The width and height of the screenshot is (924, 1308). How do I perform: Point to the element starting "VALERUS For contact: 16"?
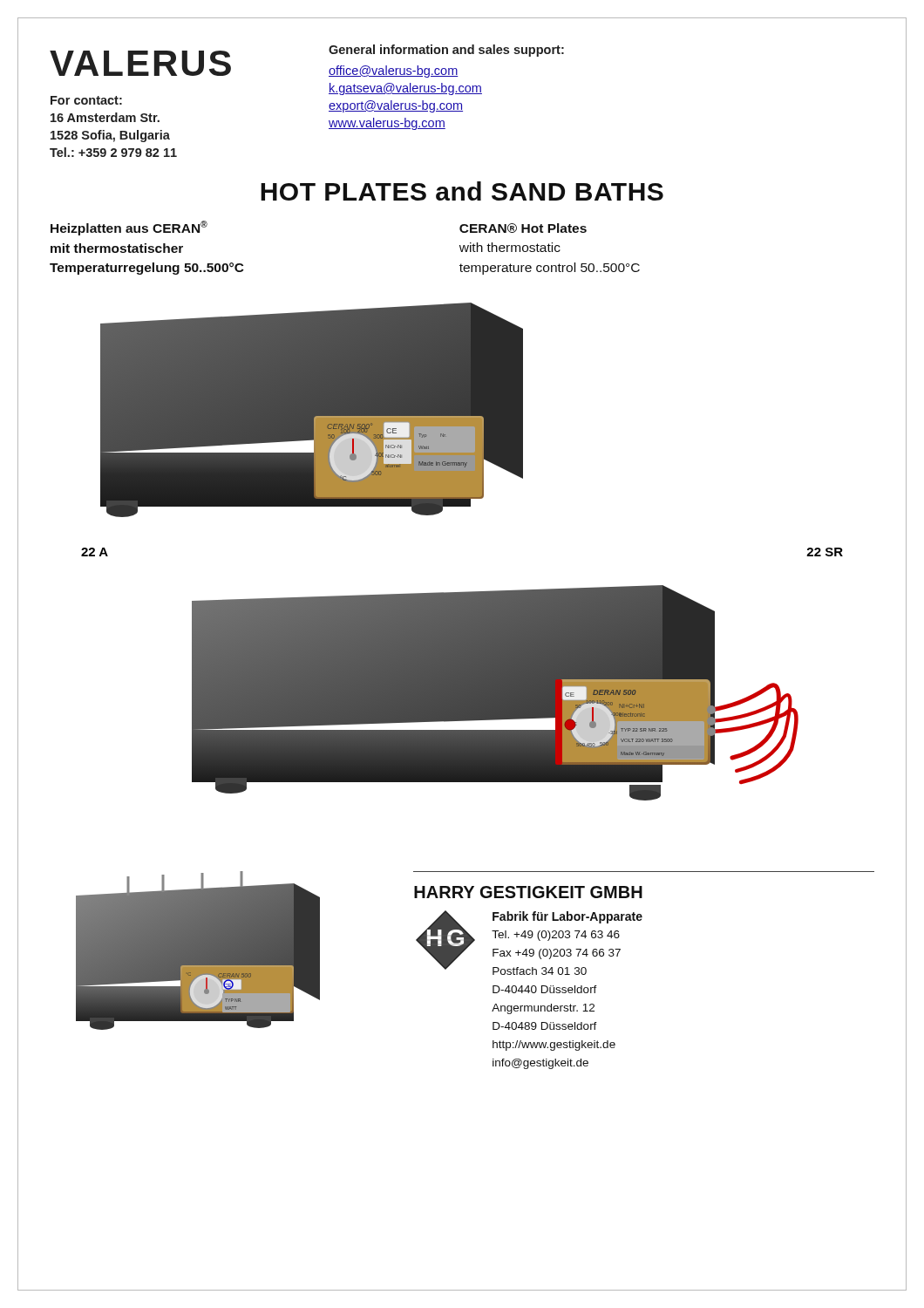coord(140,63)
